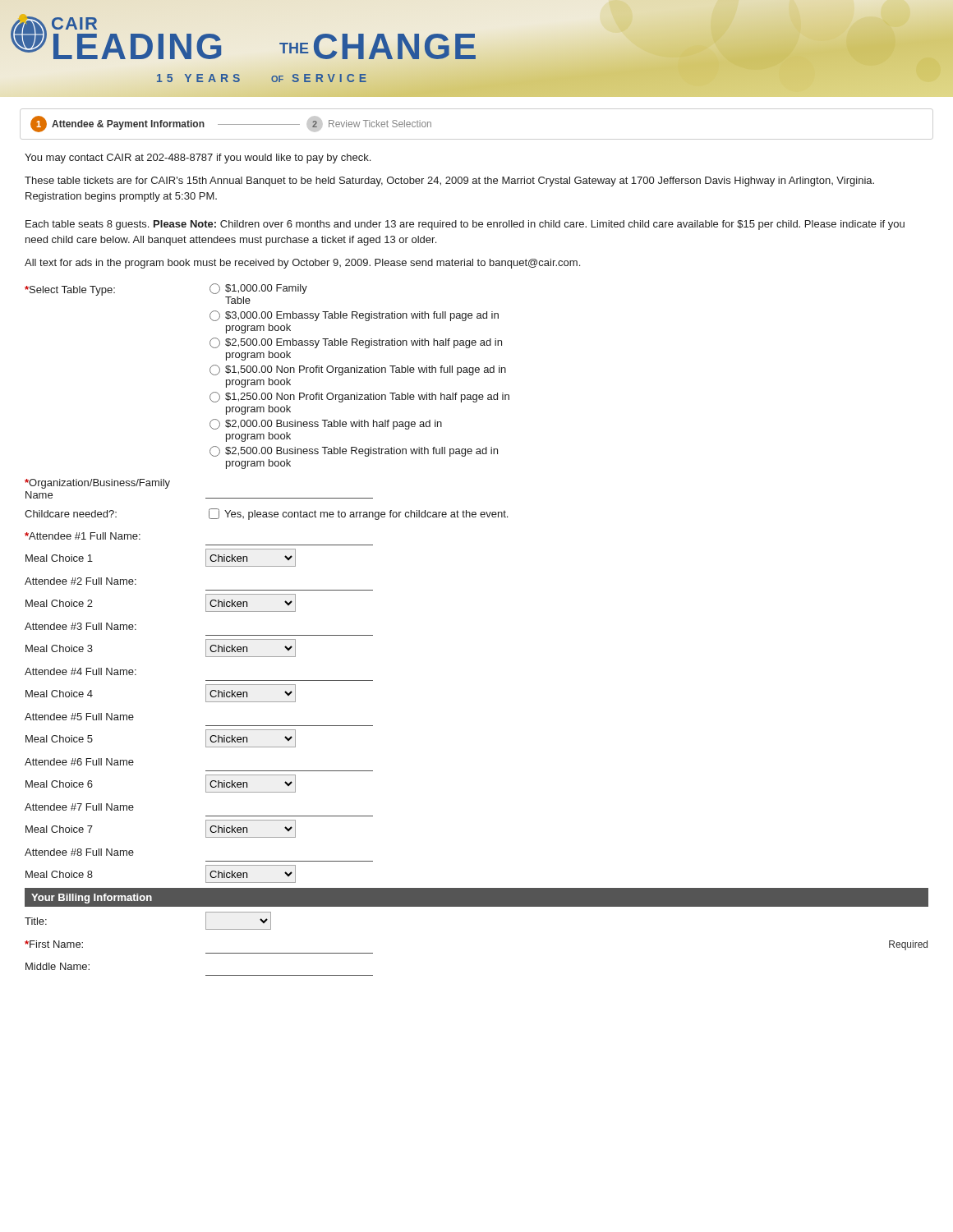Screen dimensions: 1232x953
Task: Find the region starting "Meal Choice 4"
Action: (x=61, y=692)
